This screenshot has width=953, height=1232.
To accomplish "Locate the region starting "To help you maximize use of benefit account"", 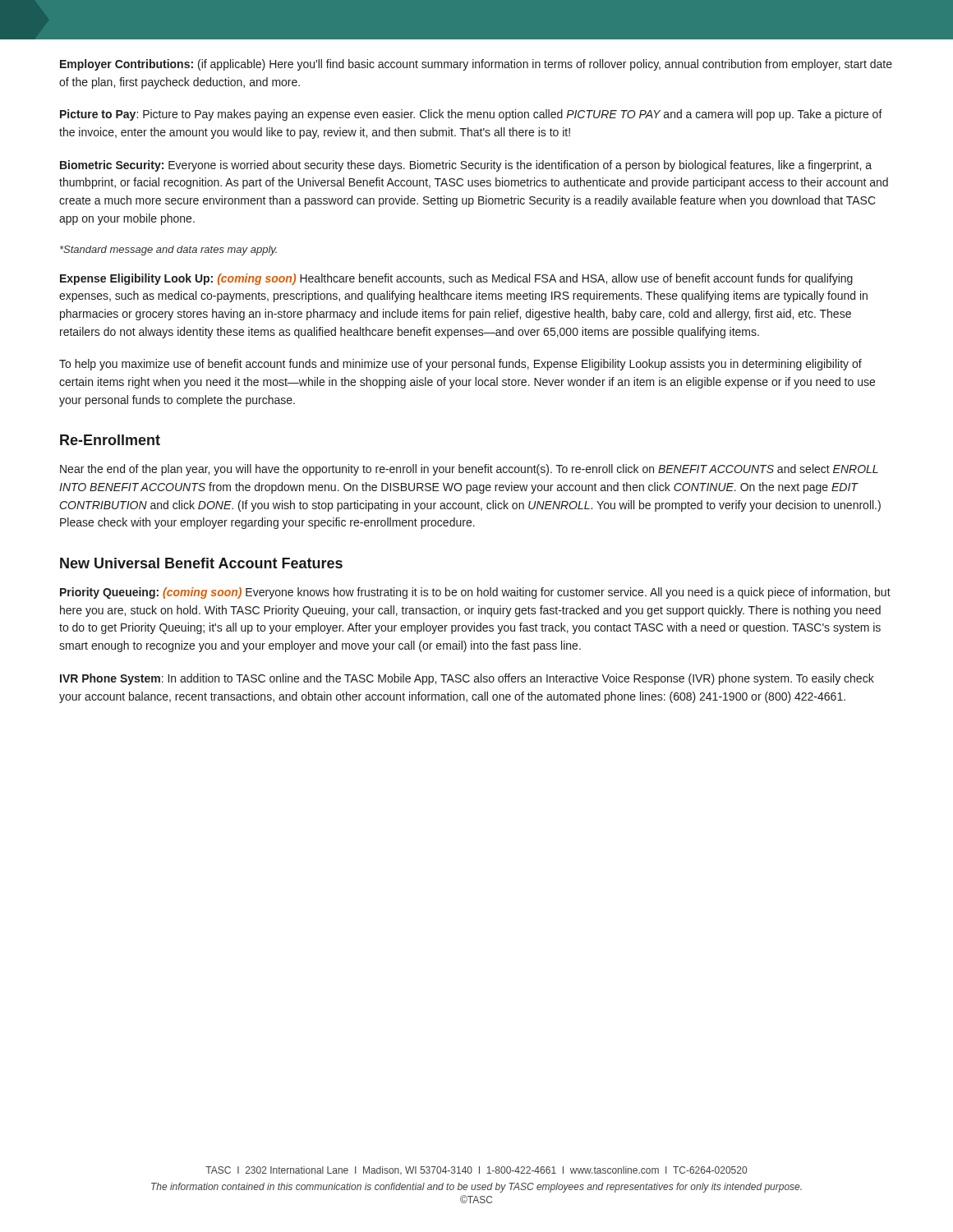I will (467, 382).
